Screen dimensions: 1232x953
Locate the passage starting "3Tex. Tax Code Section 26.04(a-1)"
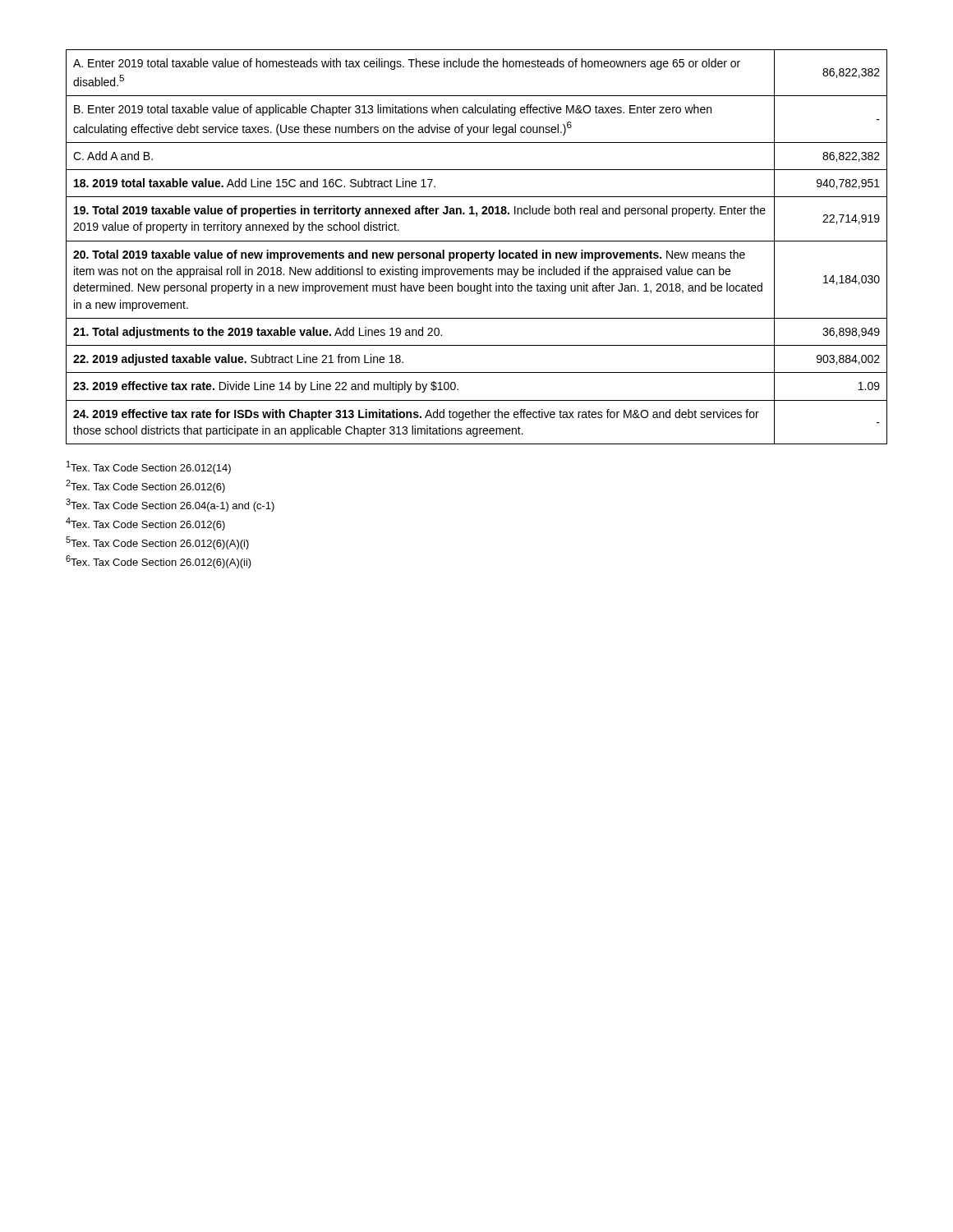pyautogui.click(x=170, y=504)
